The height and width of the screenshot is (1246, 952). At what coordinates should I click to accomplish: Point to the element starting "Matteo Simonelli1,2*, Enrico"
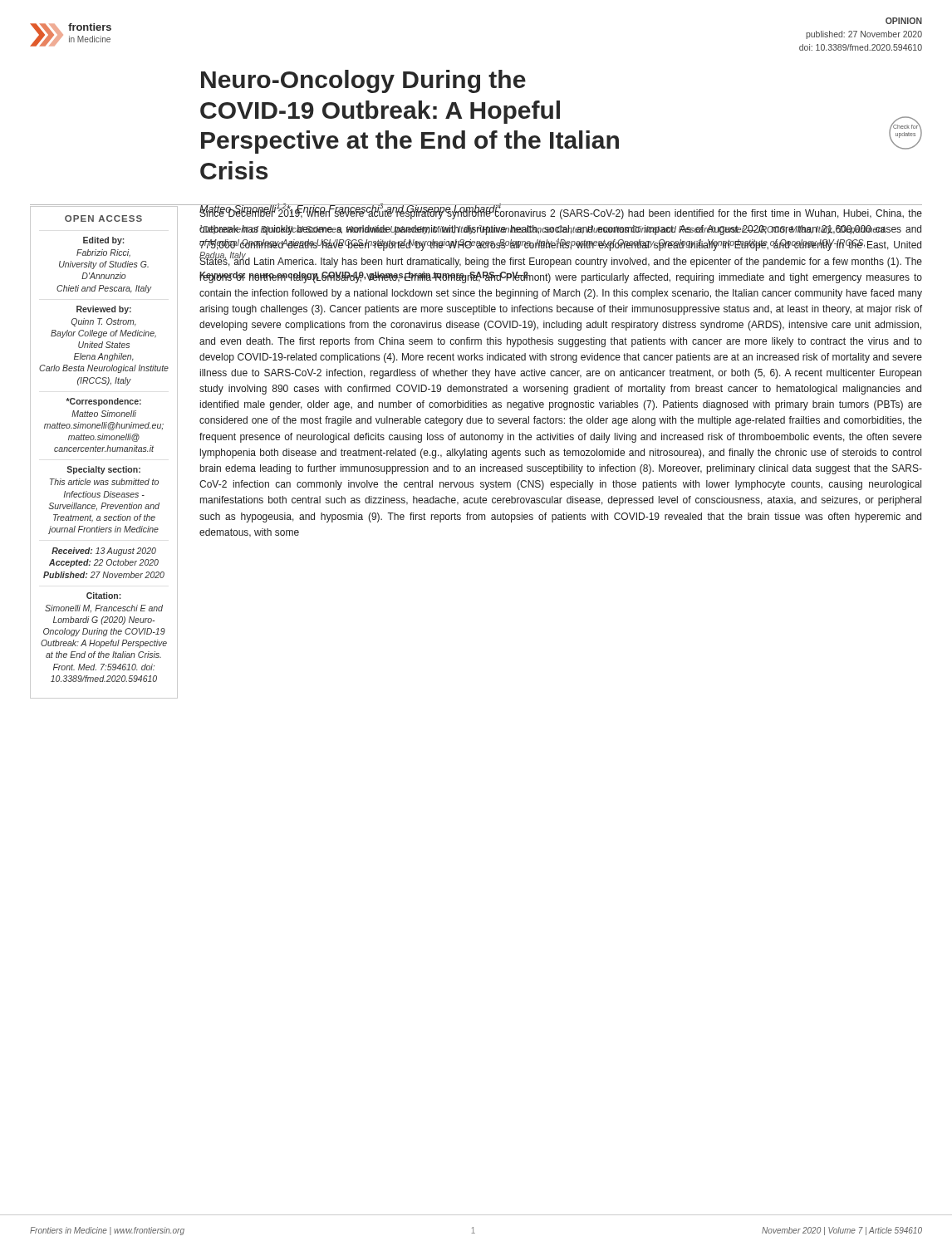tap(350, 208)
